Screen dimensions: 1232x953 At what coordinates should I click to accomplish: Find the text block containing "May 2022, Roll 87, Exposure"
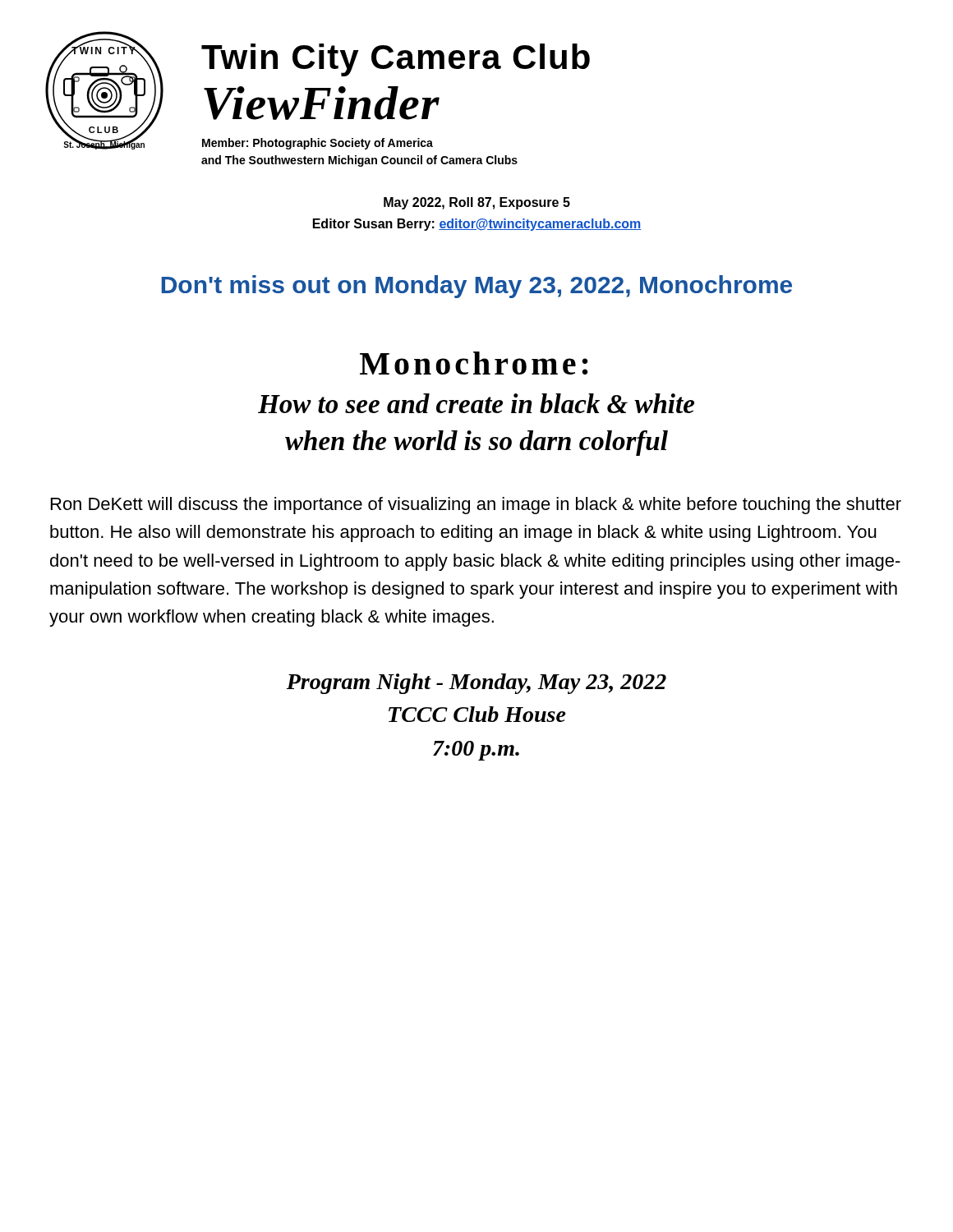click(476, 213)
